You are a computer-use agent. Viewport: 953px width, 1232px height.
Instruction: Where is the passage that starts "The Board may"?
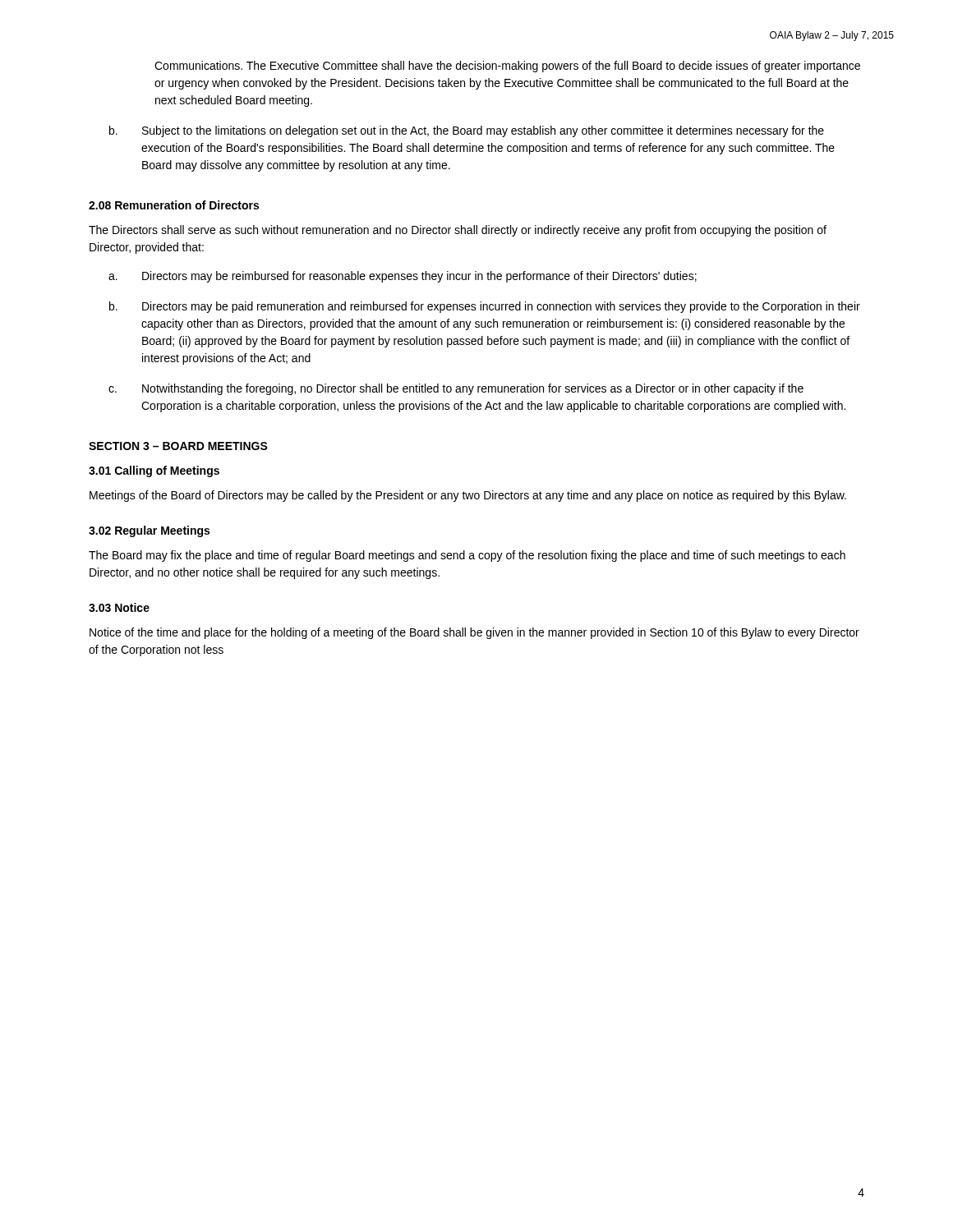[467, 564]
